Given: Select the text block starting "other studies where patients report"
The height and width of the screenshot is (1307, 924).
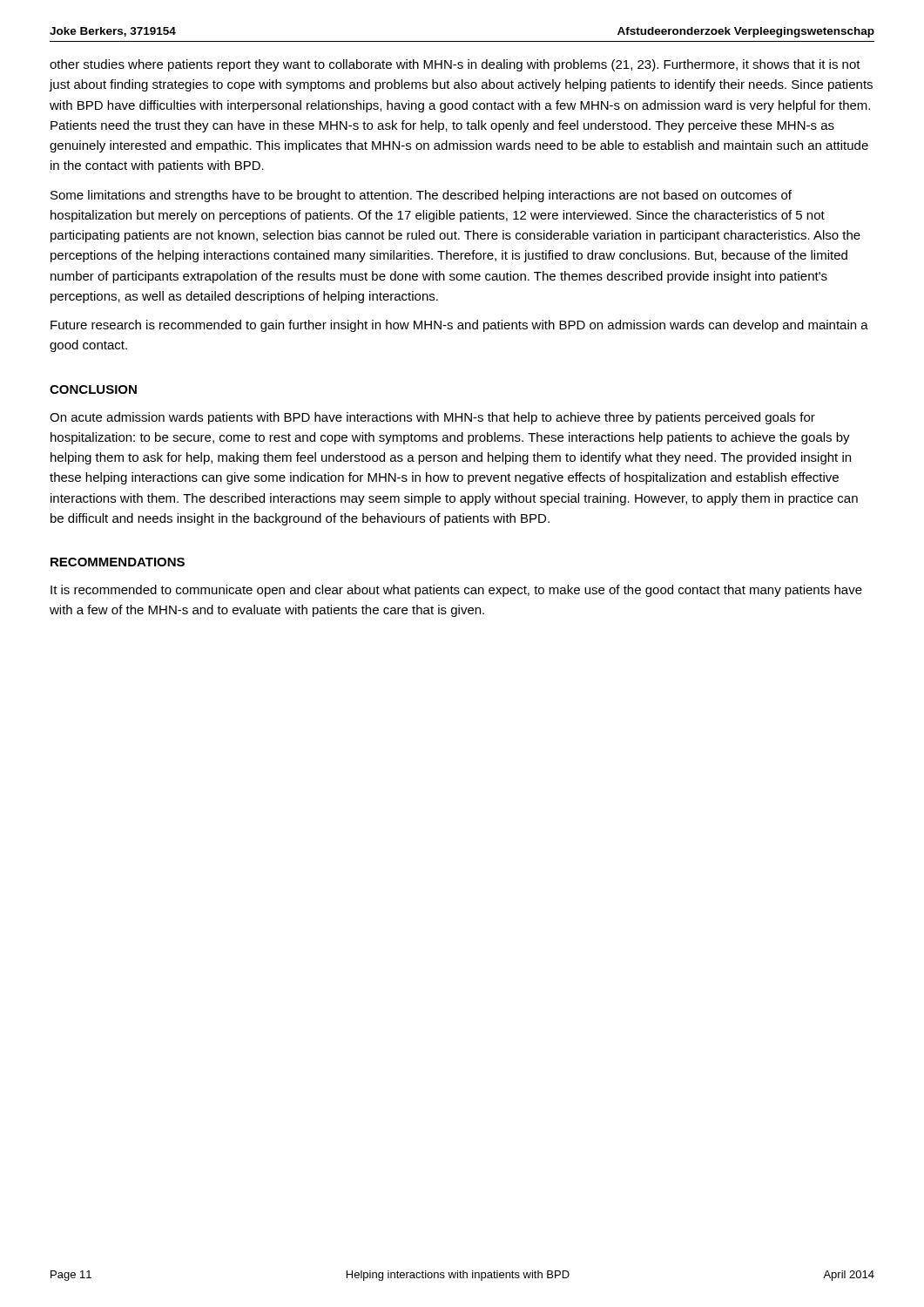Looking at the screenshot, I should tap(461, 115).
